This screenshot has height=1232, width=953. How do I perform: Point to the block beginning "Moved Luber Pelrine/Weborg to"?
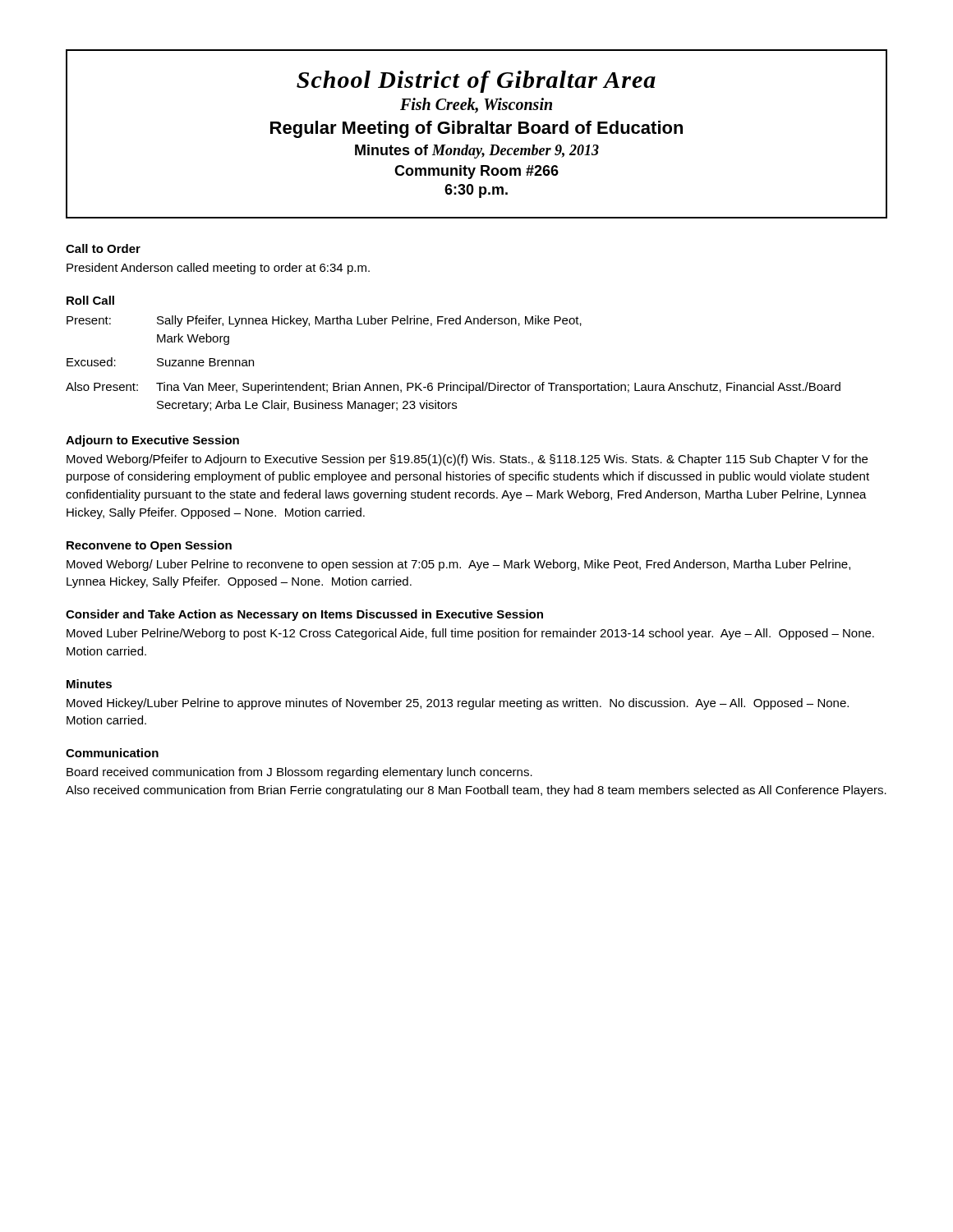[x=472, y=642]
